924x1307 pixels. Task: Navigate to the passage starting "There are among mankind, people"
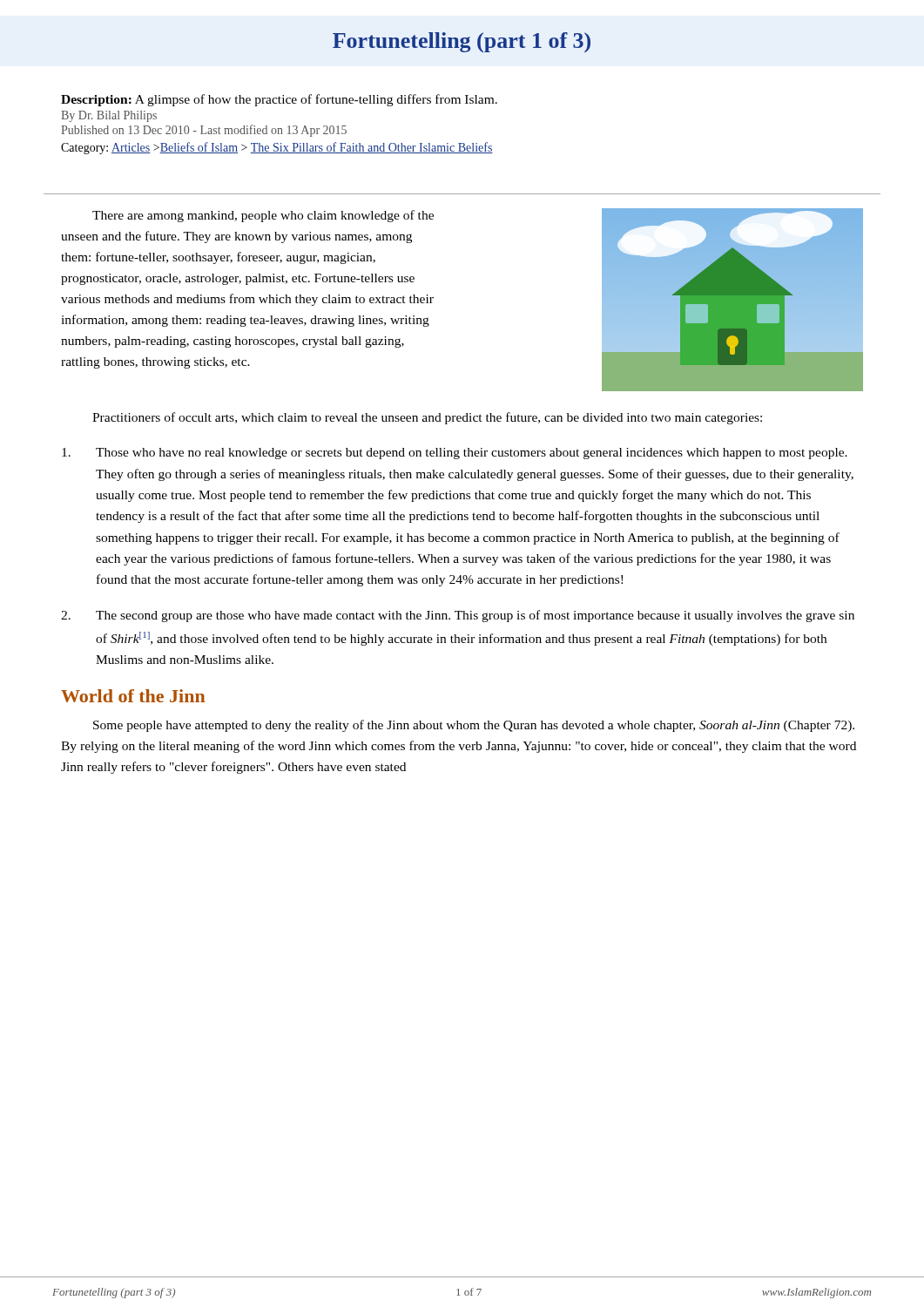[x=462, y=298]
